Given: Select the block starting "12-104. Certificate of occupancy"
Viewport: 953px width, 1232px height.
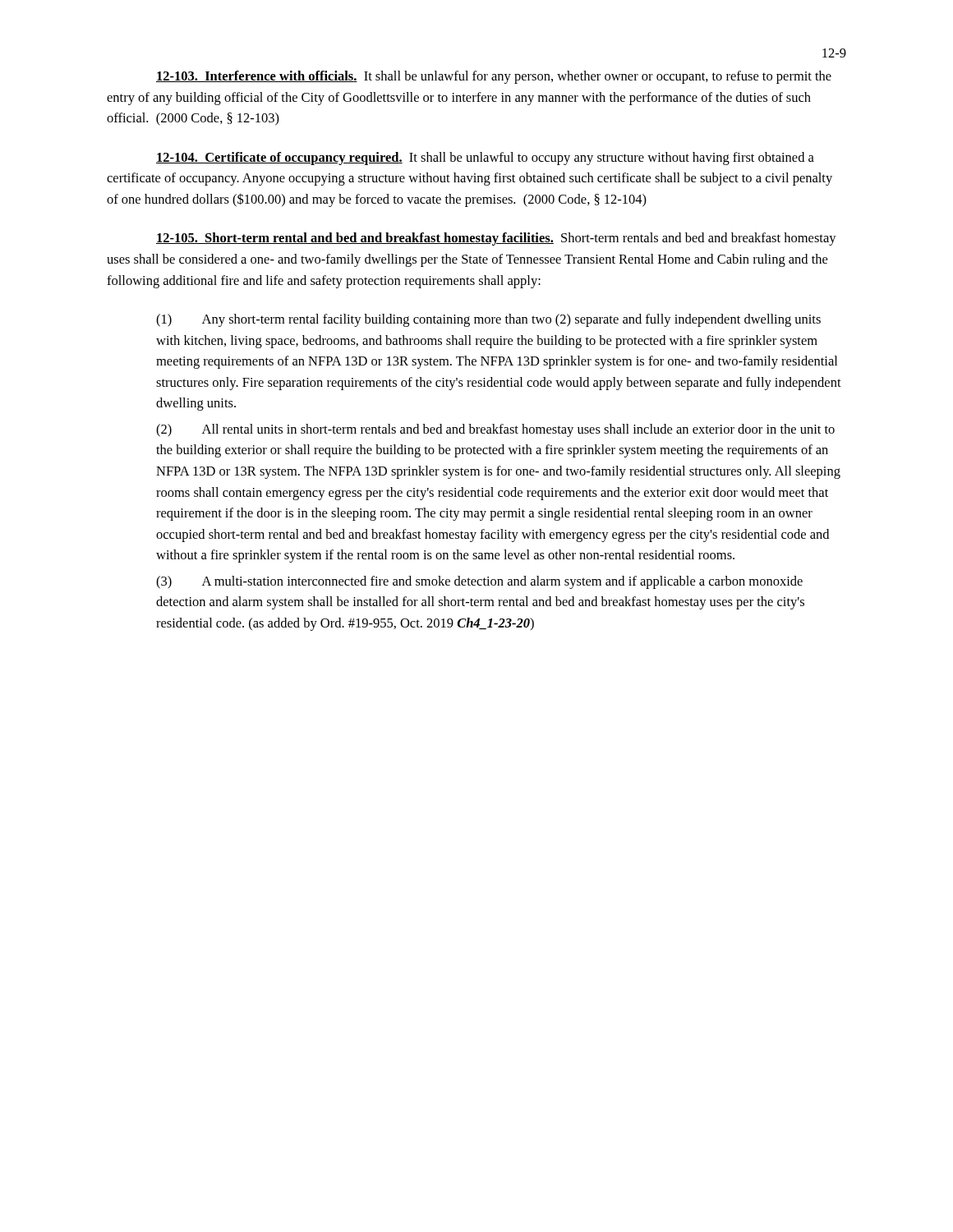Looking at the screenshot, I should (x=470, y=178).
